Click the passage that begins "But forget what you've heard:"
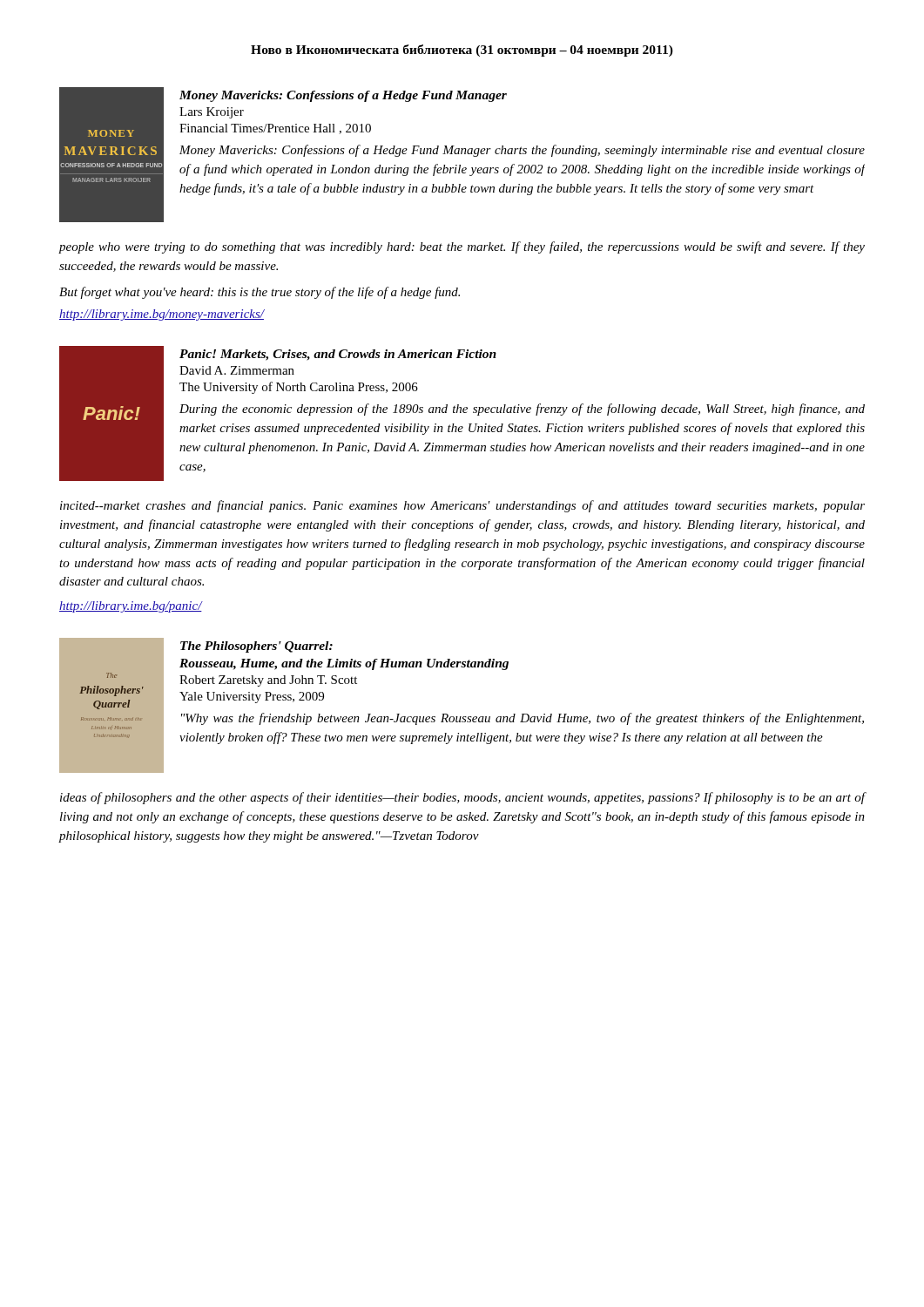The width and height of the screenshot is (924, 1307). 260,291
